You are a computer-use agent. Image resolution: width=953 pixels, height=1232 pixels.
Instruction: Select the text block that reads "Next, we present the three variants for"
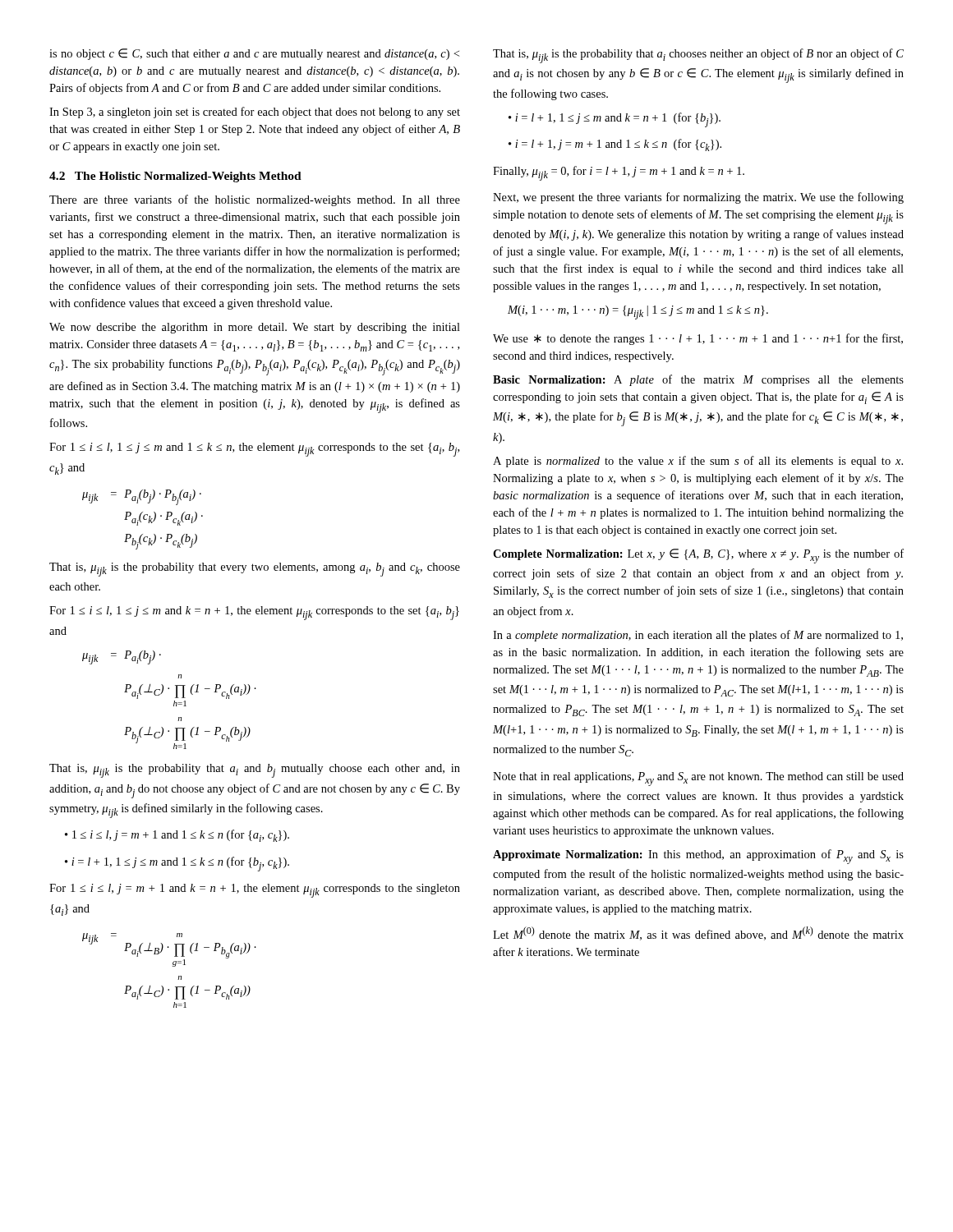[698, 242]
